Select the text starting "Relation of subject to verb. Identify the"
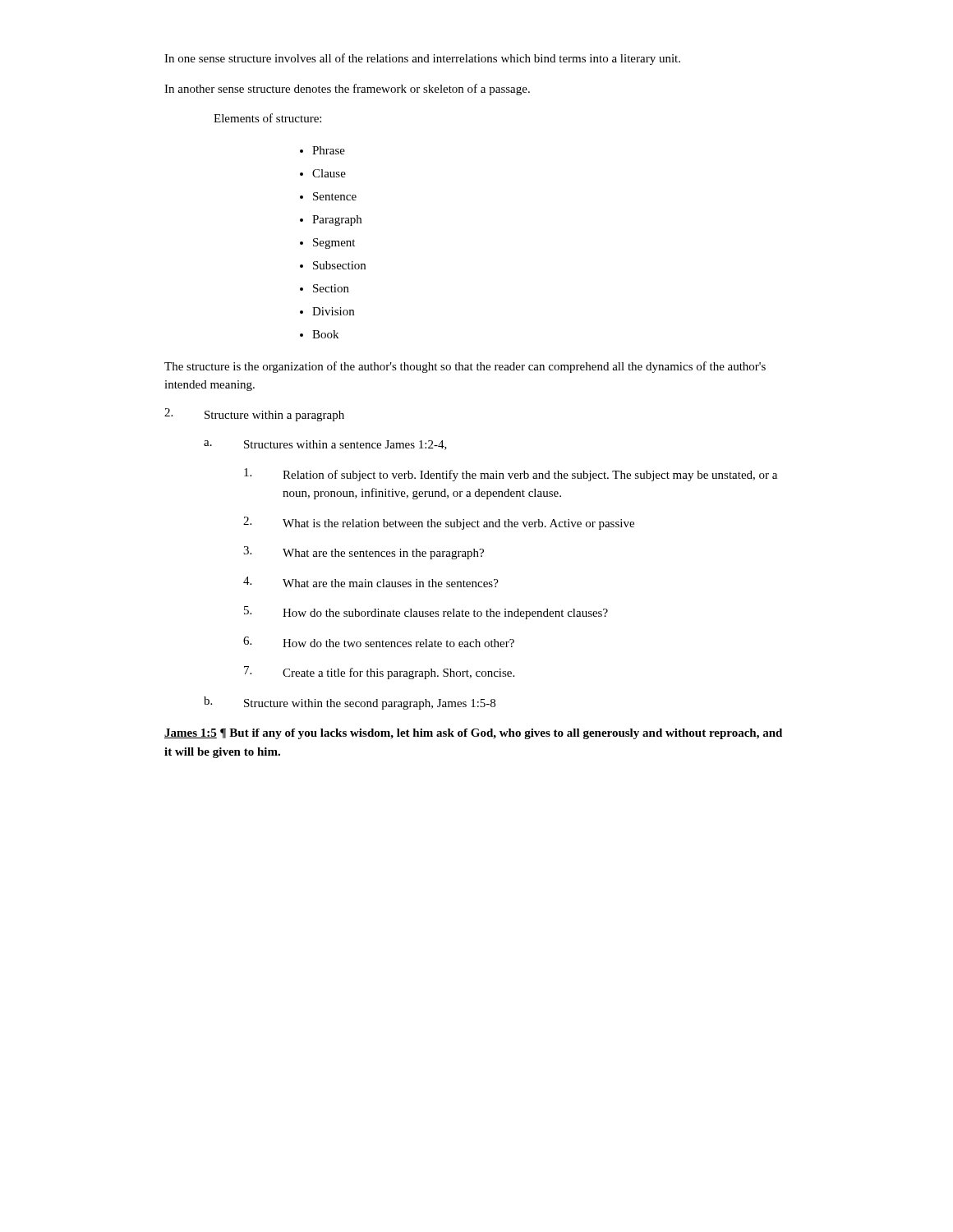 530,484
